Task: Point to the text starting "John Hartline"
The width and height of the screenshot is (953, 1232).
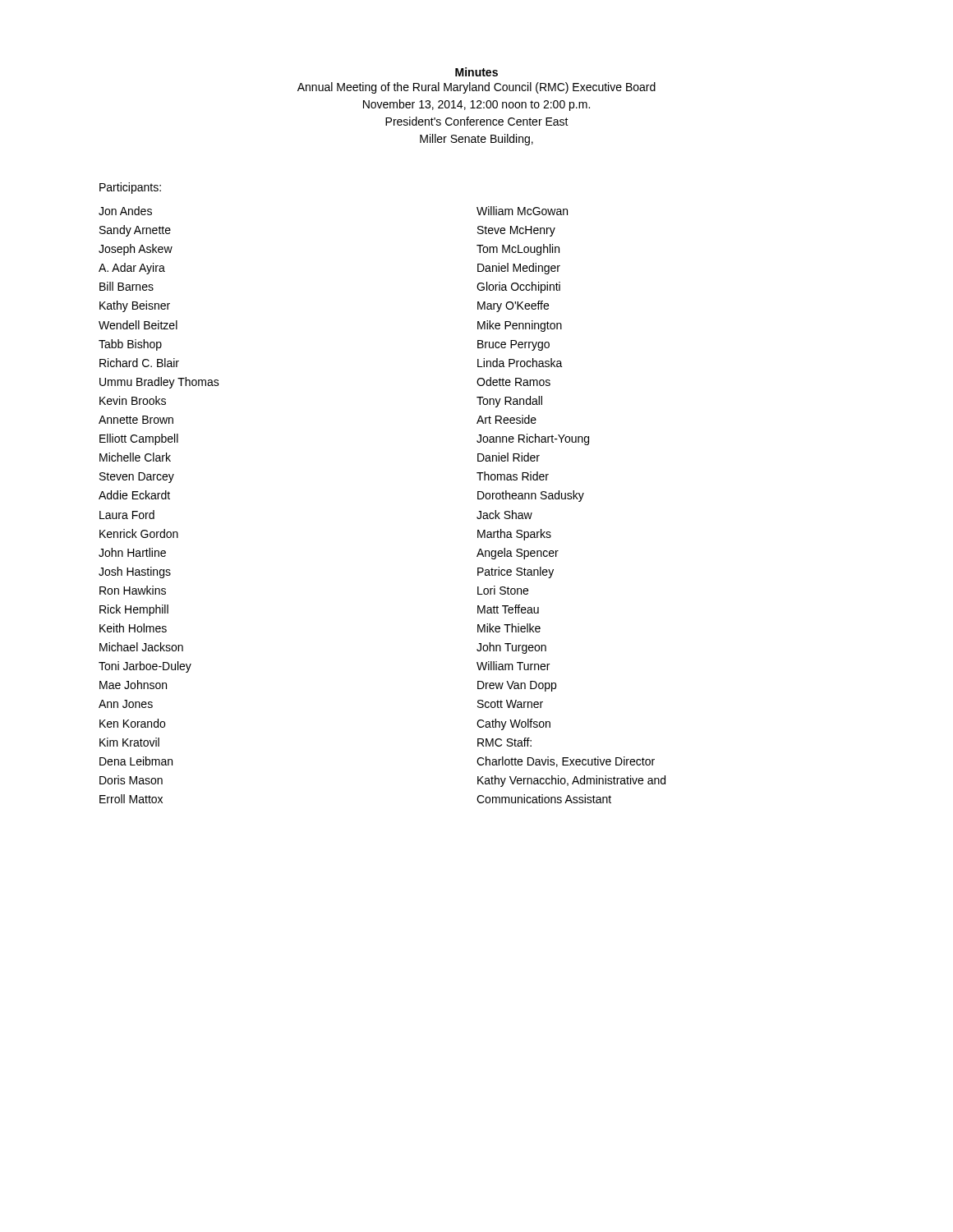Action: pos(132,552)
